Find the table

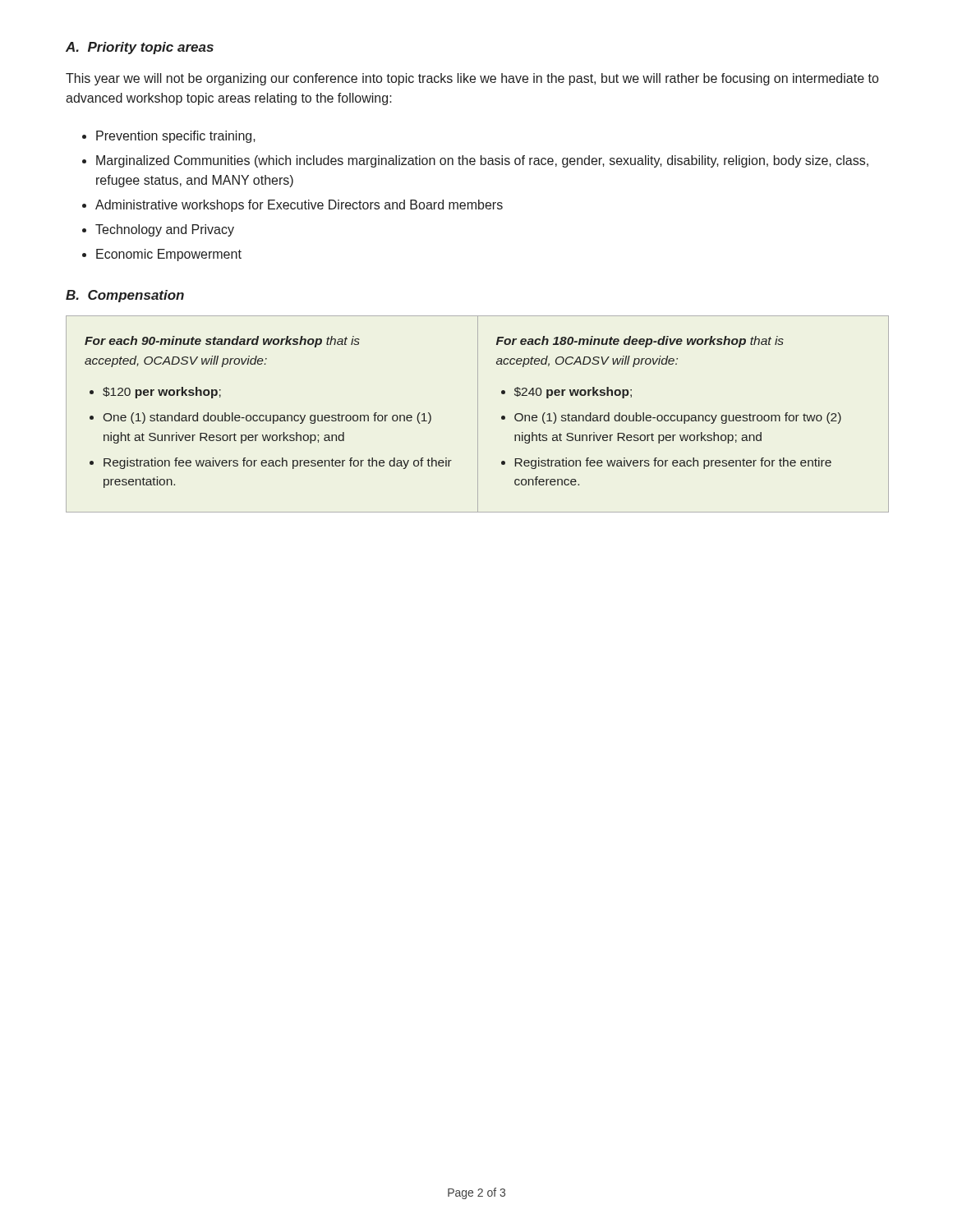476,414
